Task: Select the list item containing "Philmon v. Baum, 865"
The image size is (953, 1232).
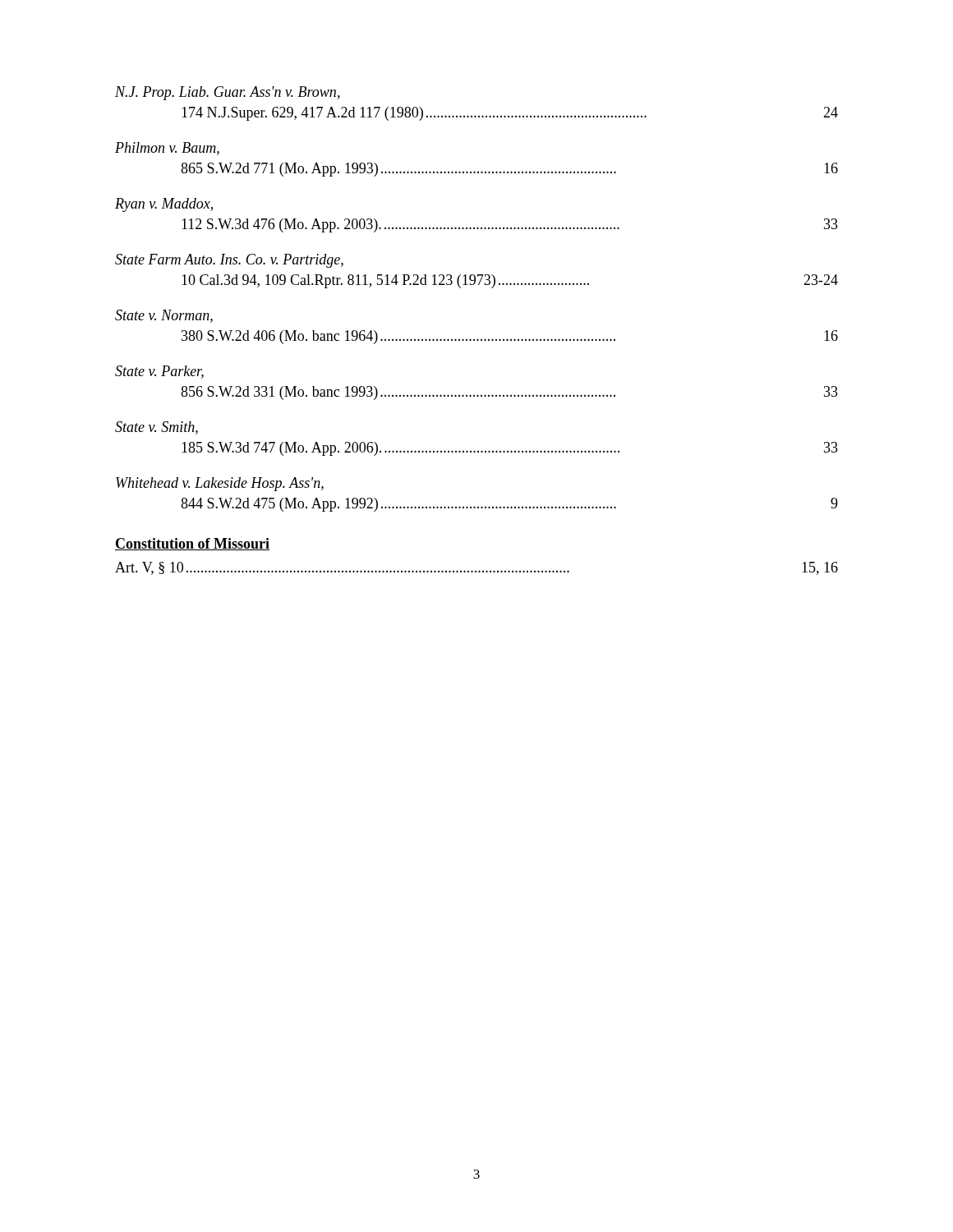Action: pyautogui.click(x=167, y=149)
